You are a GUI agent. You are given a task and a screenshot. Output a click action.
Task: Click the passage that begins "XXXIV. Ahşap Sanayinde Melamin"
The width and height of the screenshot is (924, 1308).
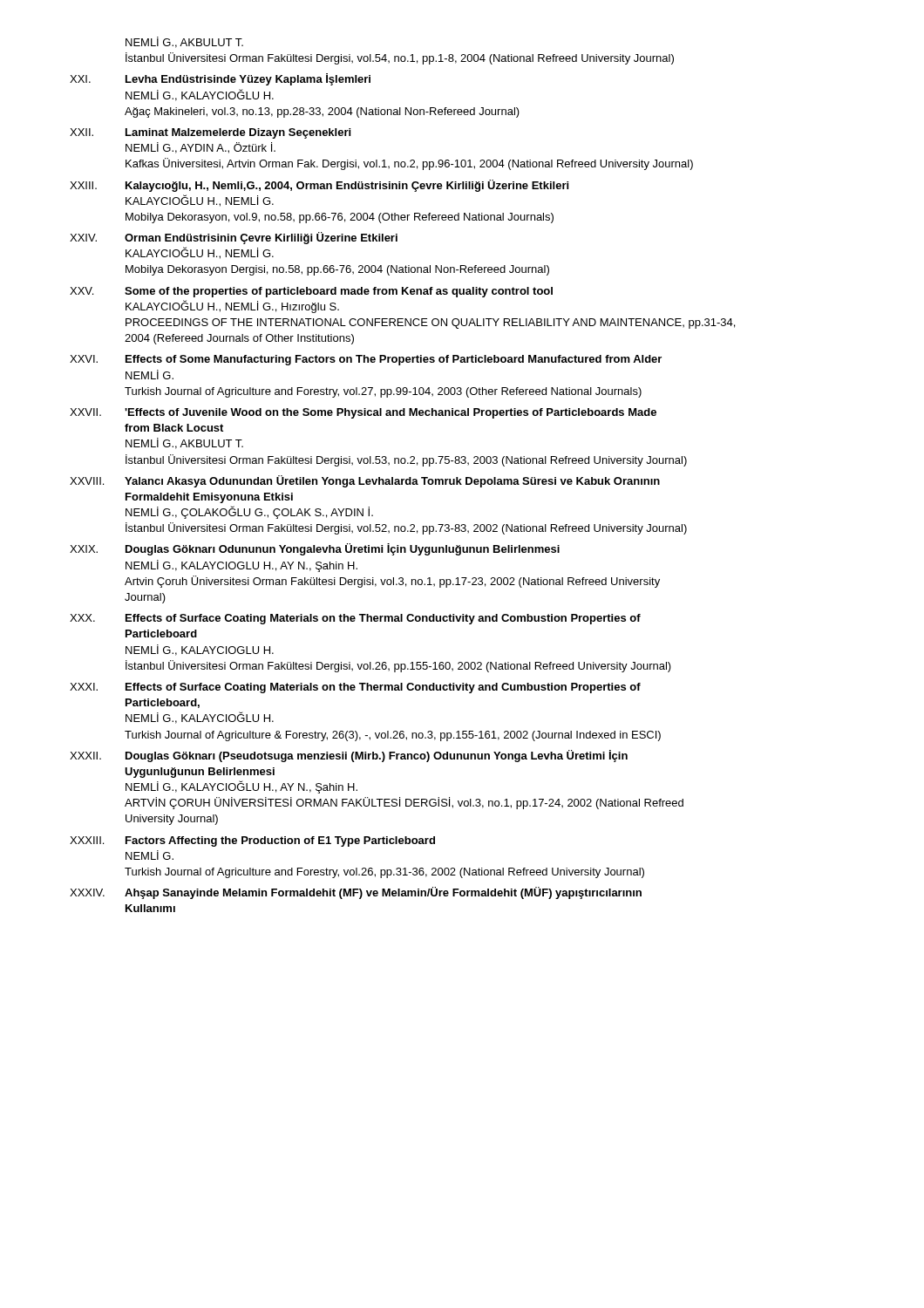tap(466, 901)
